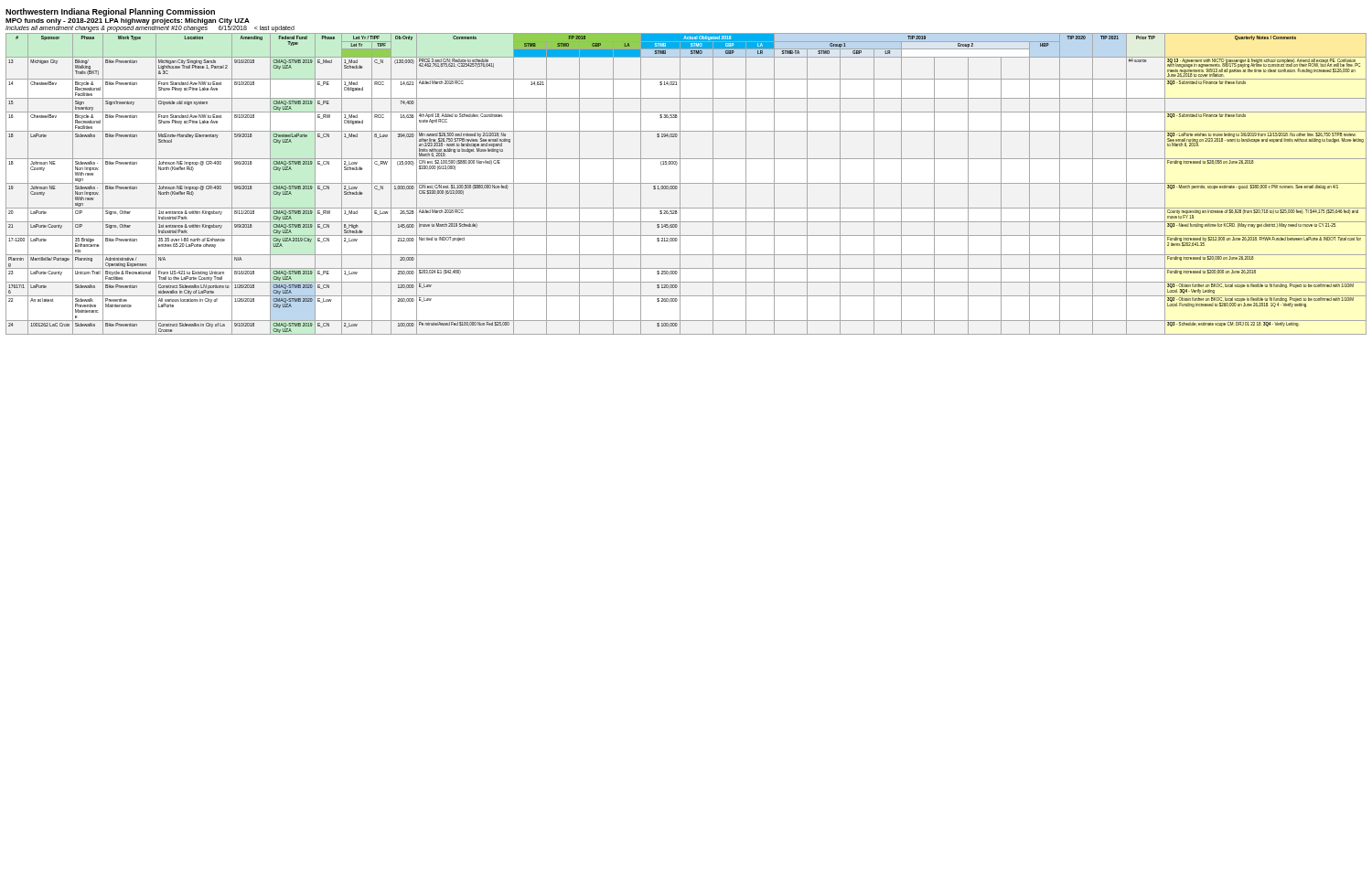
Task: Find the passage starting "Northwestern Indiana Regional Planning Commission"
Action: [110, 12]
